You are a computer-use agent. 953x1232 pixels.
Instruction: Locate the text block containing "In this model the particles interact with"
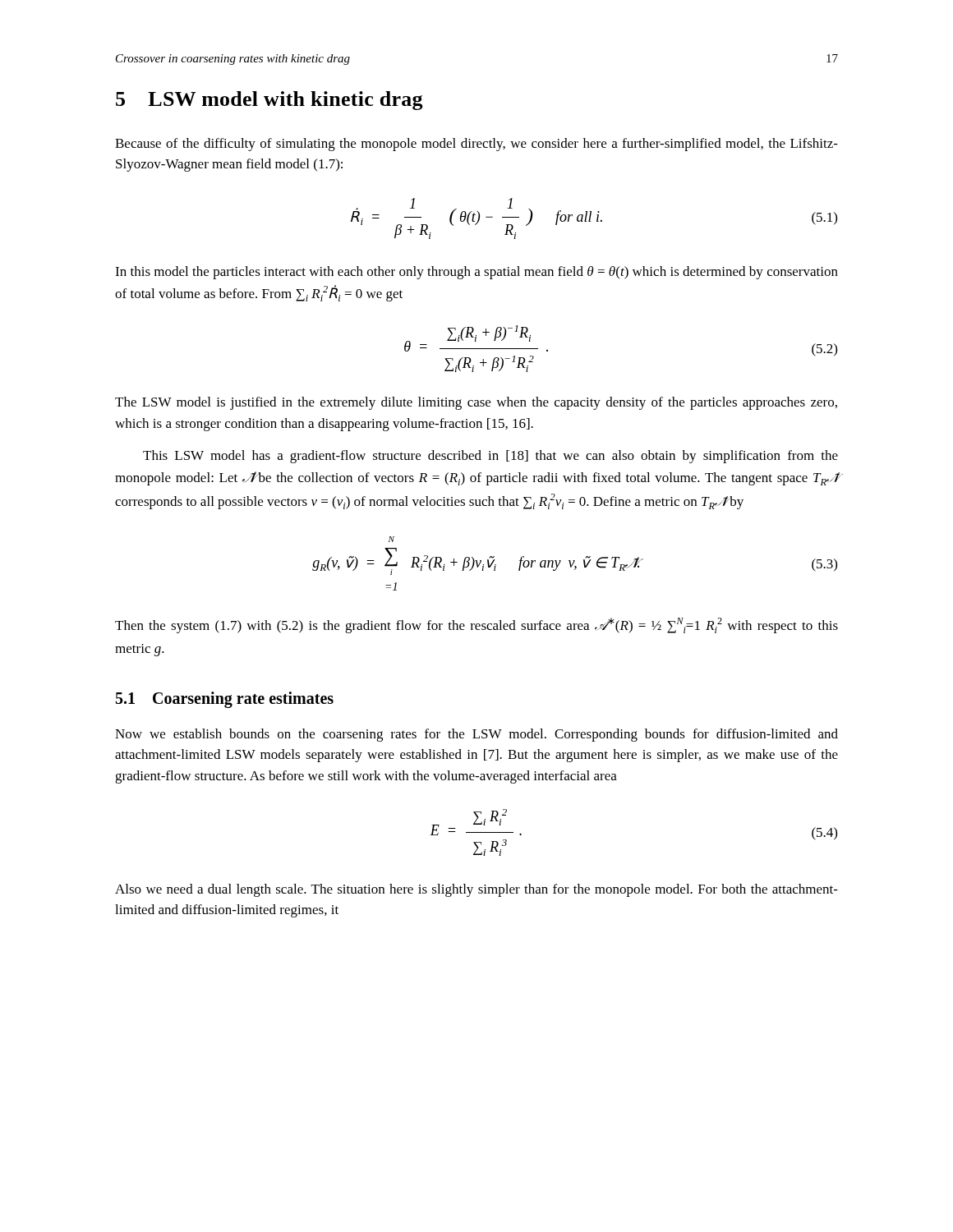pyautogui.click(x=476, y=283)
